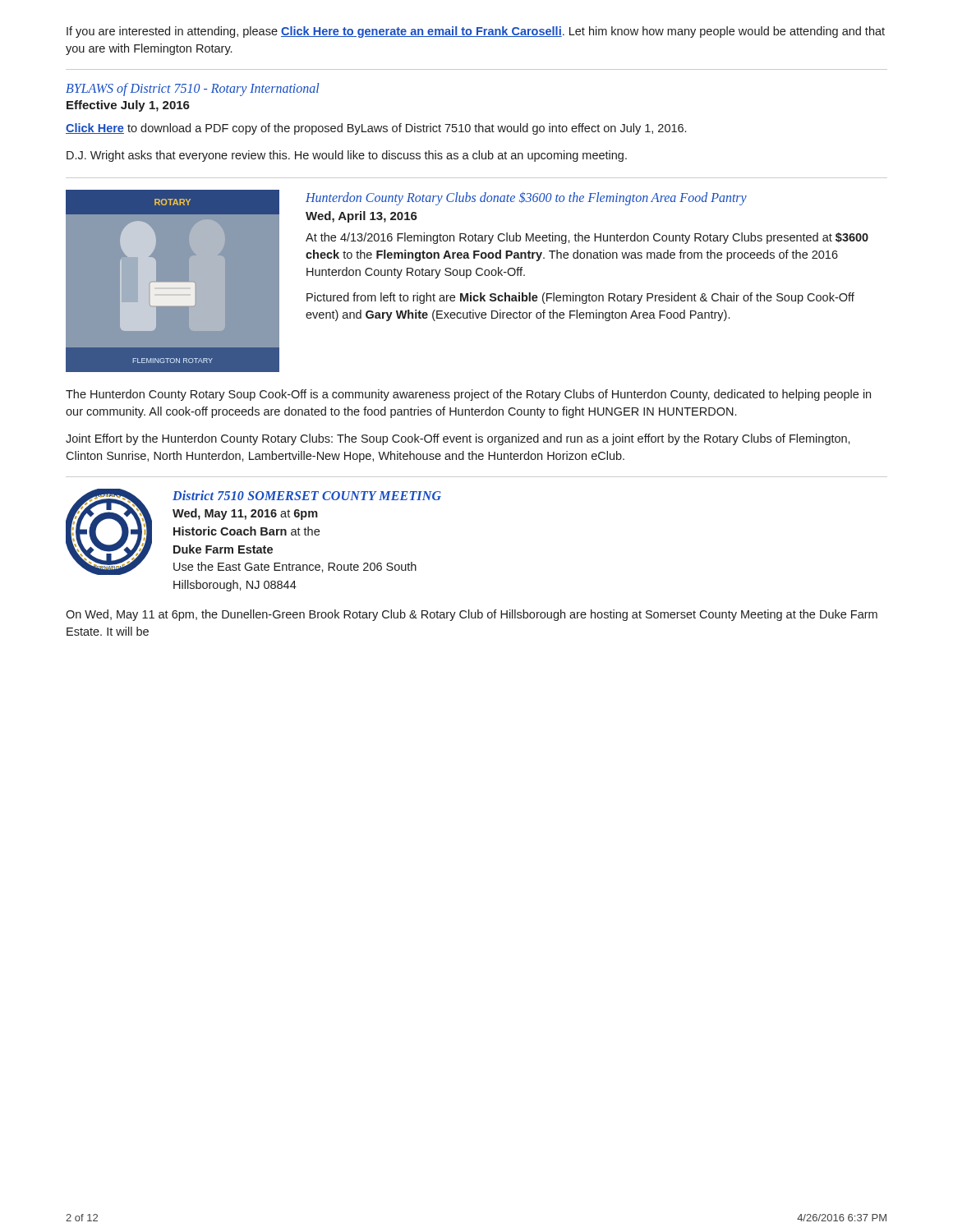This screenshot has width=953, height=1232.
Task: Locate the text block containing "On Wed, May"
Action: [x=472, y=623]
